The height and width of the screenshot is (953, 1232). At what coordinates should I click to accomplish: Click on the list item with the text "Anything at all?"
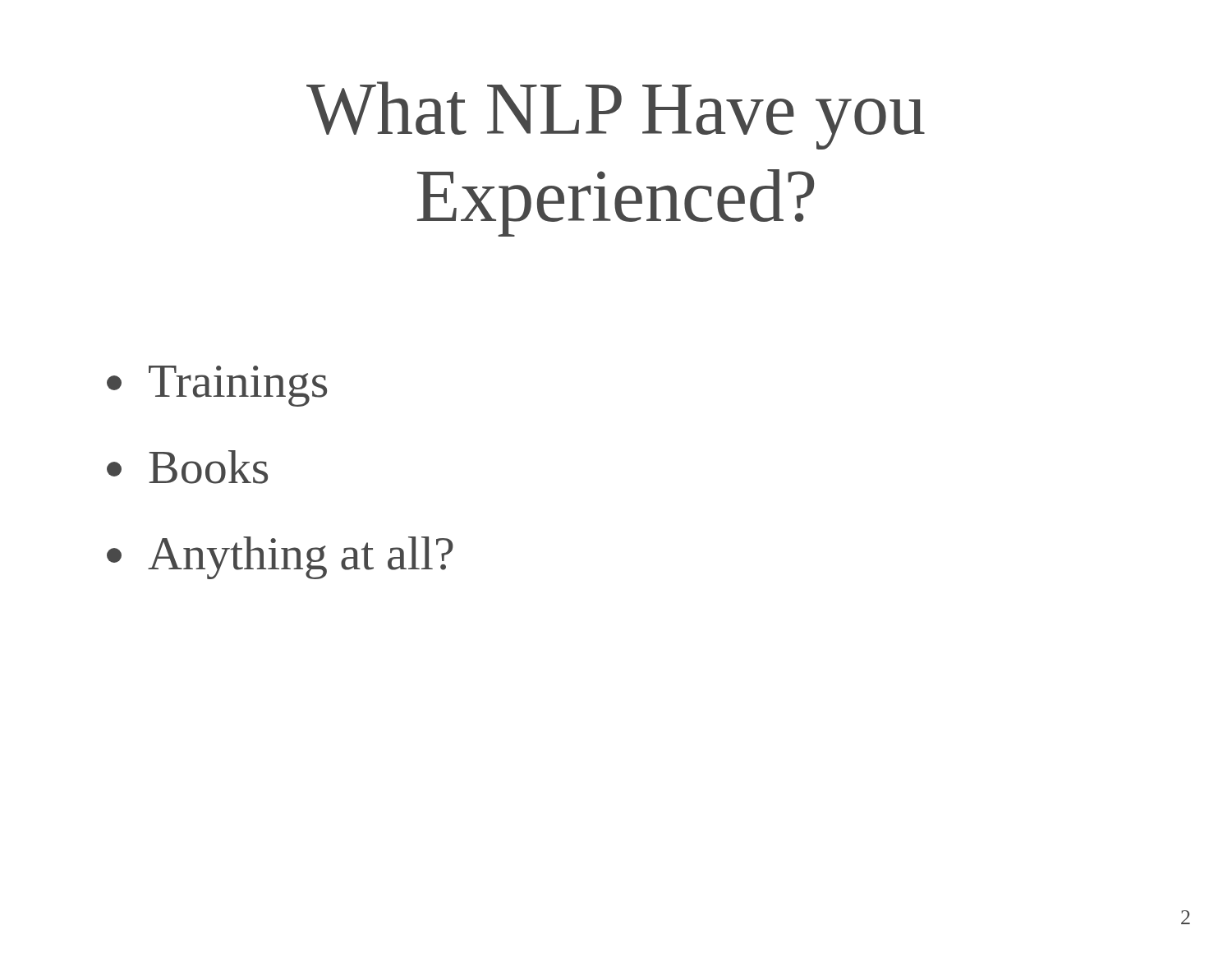281,553
